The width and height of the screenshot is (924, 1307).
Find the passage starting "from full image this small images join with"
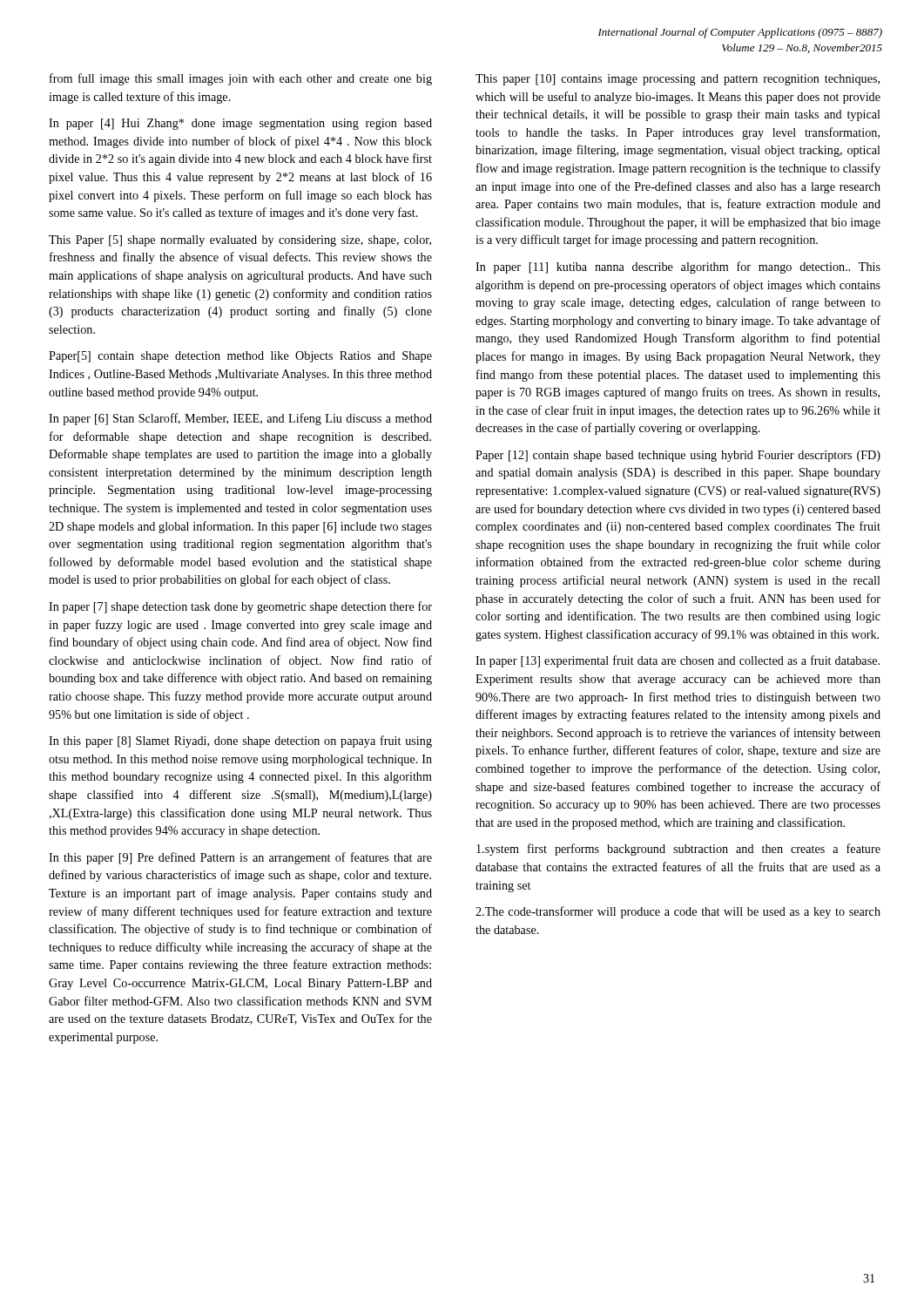coord(240,87)
